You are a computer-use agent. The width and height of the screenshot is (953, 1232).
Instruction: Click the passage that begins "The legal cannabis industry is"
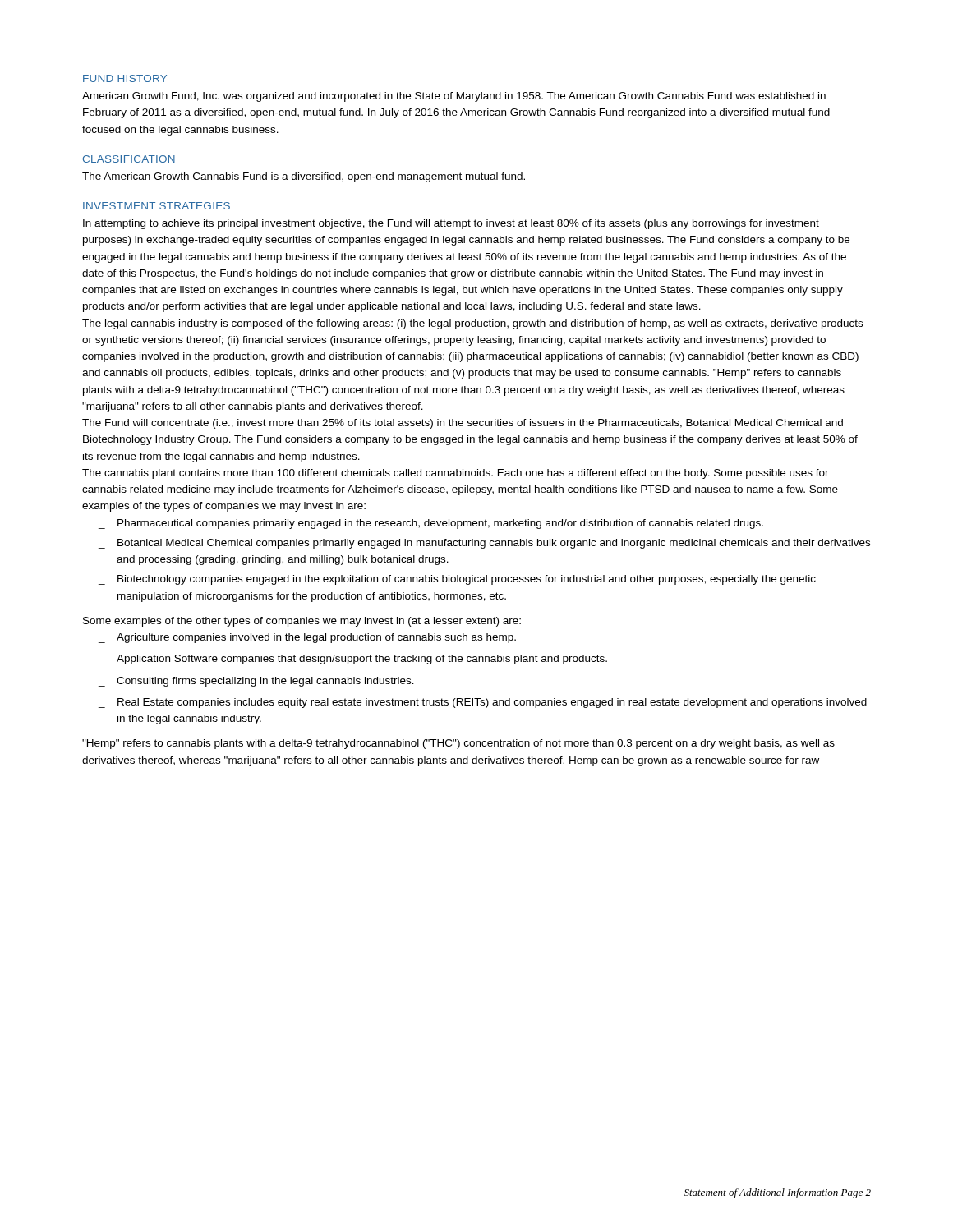pos(473,364)
